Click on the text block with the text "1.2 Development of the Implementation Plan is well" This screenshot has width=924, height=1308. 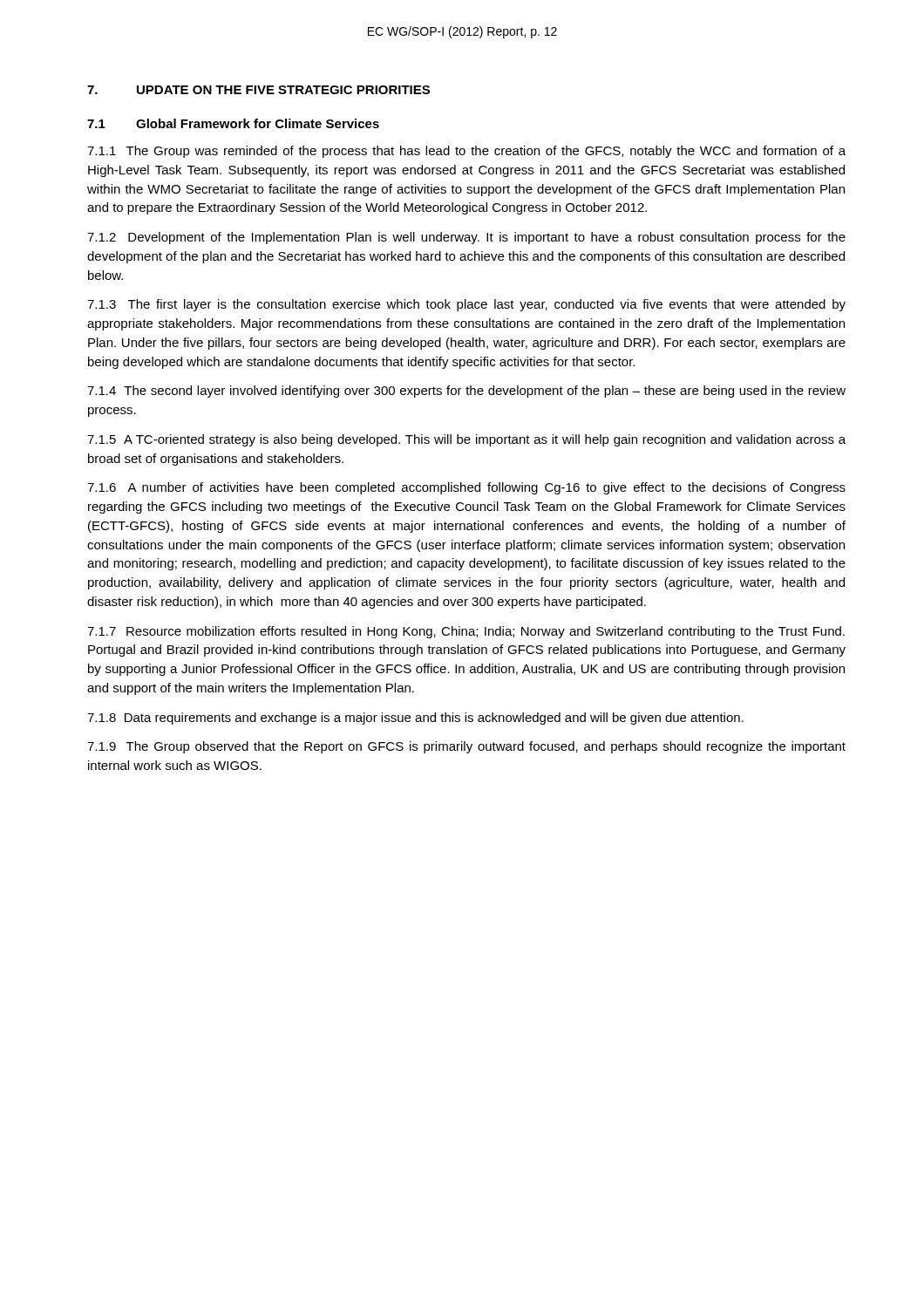pos(466,256)
